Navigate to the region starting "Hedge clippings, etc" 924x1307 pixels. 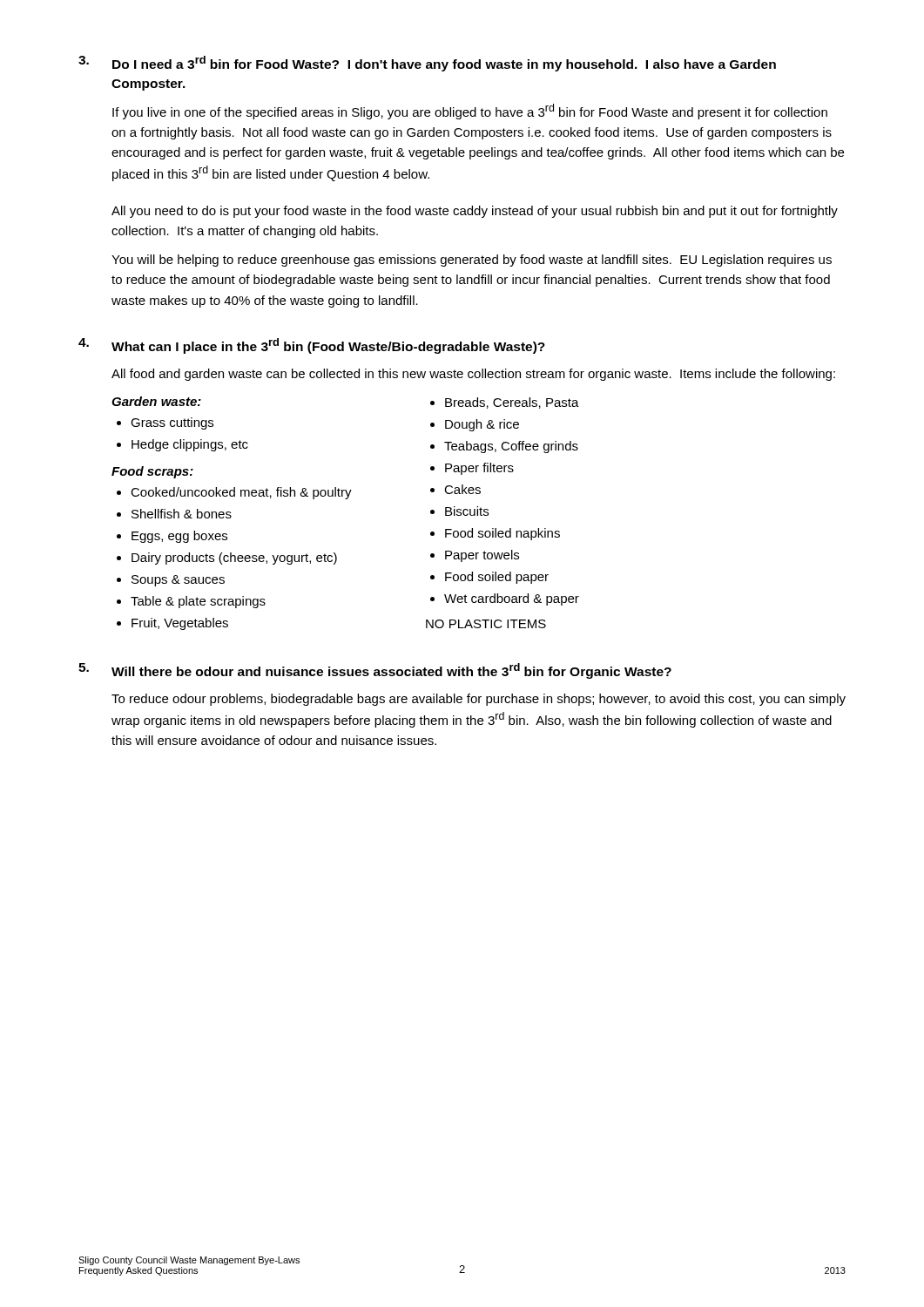189,444
